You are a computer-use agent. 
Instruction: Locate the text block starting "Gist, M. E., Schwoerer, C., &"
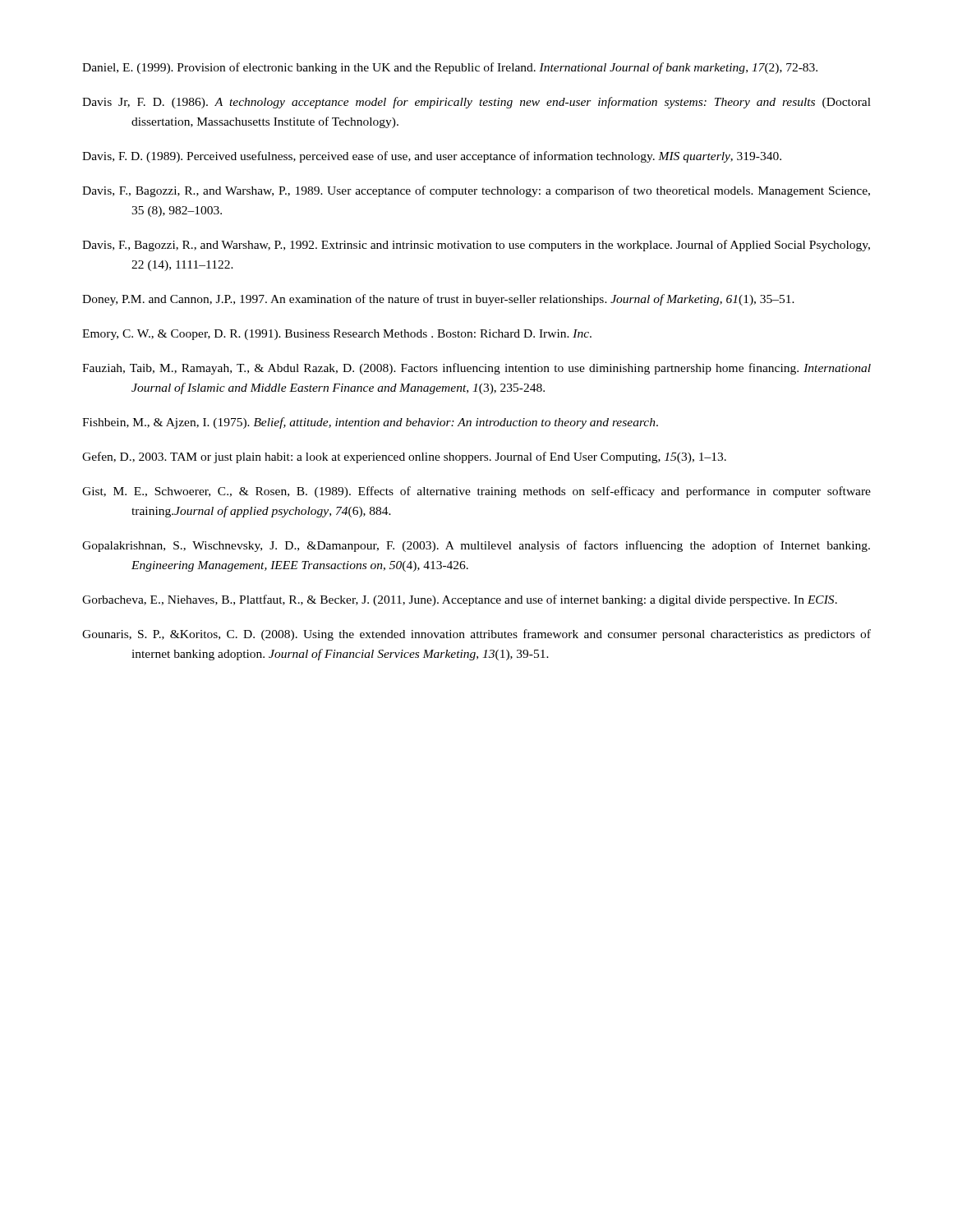tap(476, 501)
